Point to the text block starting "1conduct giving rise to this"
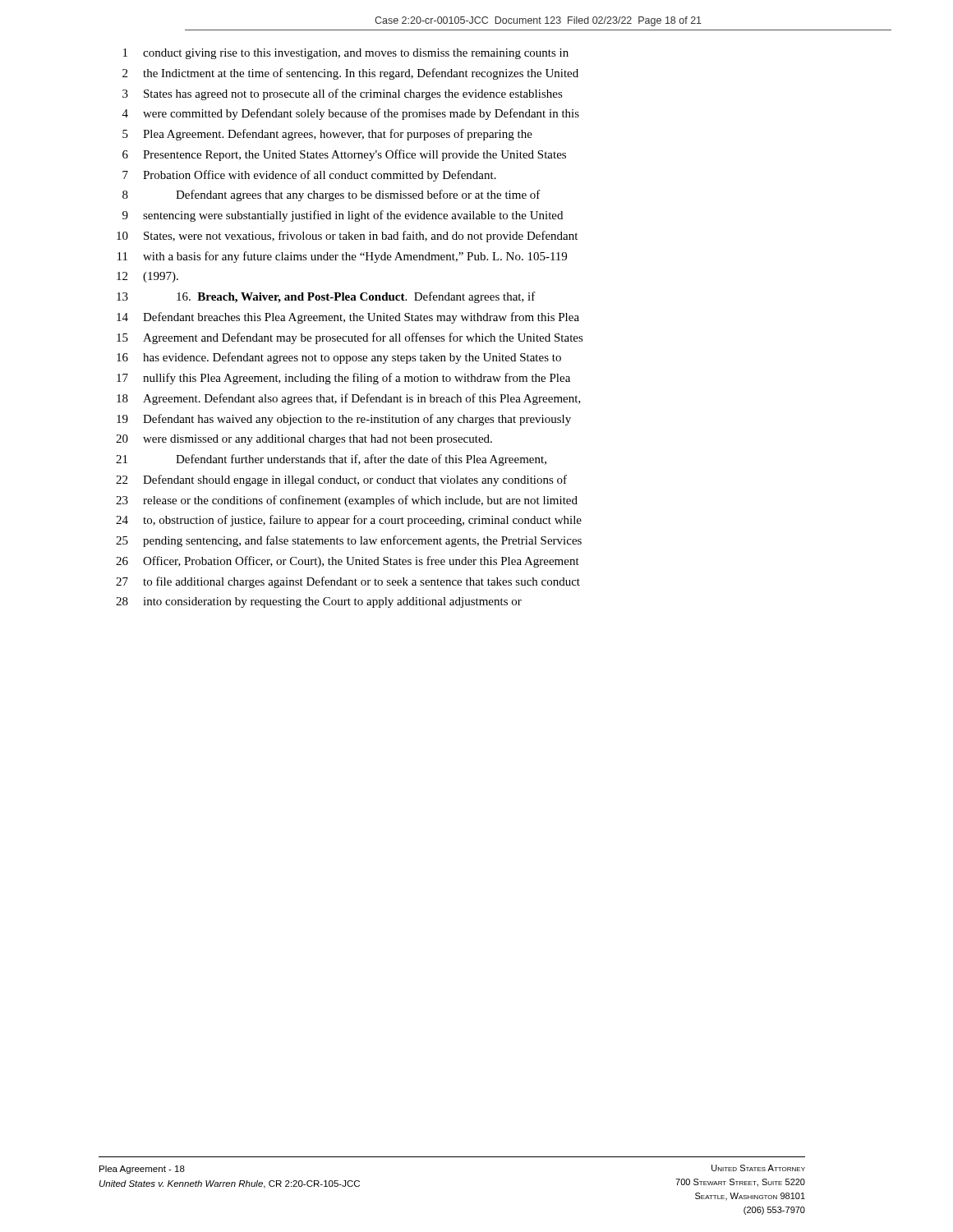Viewport: 953px width, 1232px height. (452, 114)
